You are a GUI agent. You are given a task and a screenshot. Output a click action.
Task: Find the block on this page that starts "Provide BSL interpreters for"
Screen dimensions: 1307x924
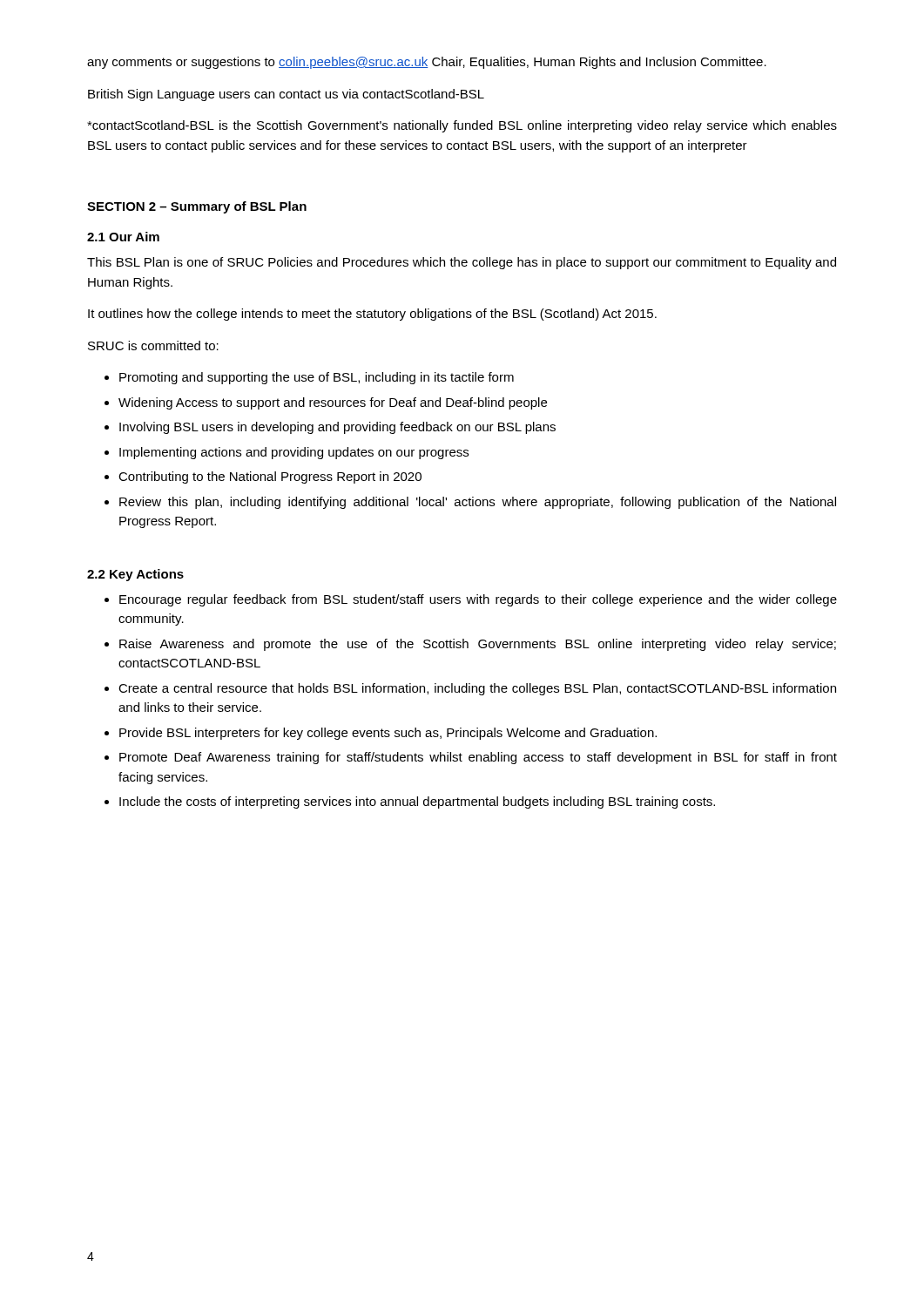point(388,732)
